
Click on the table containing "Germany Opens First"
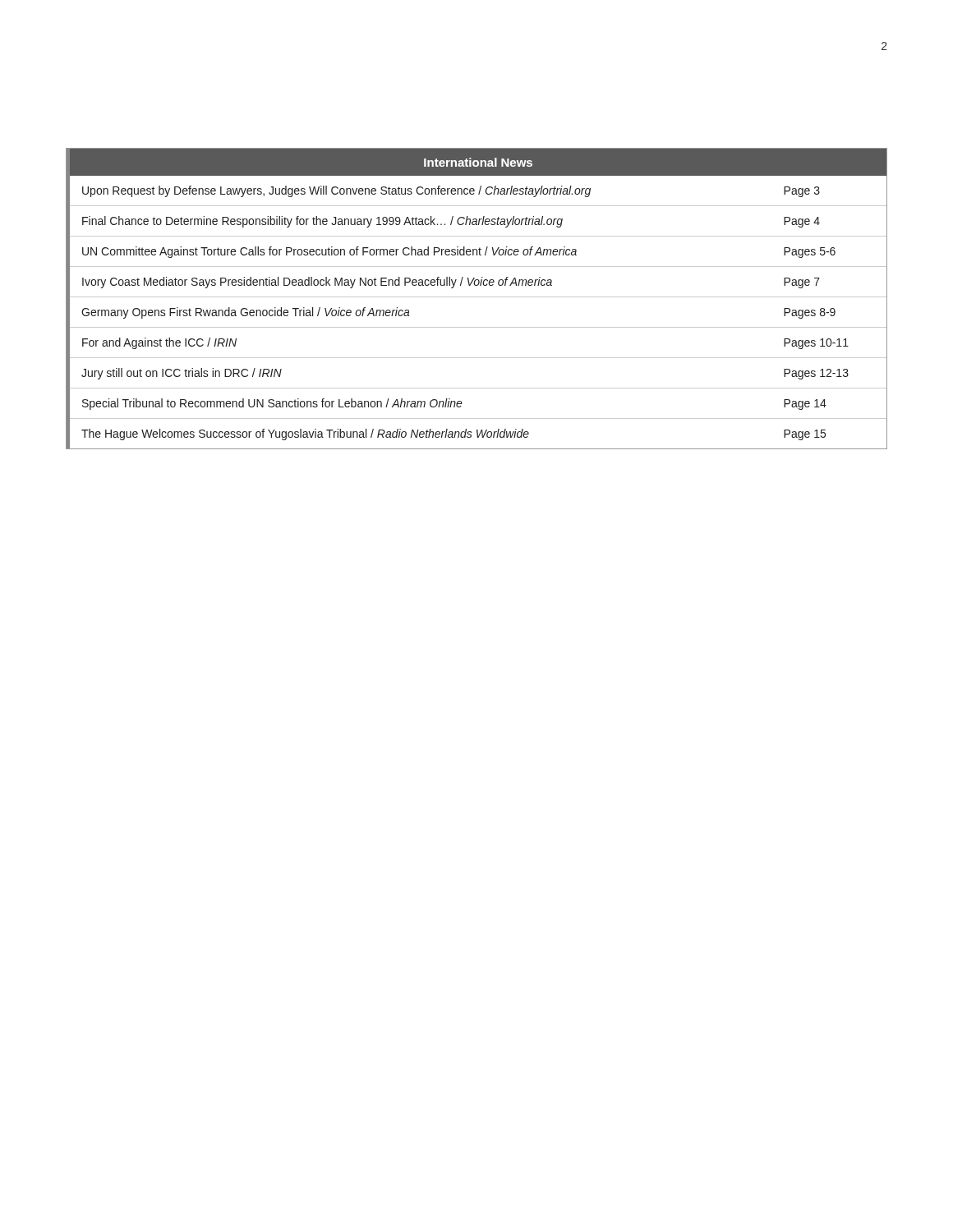pos(476,299)
